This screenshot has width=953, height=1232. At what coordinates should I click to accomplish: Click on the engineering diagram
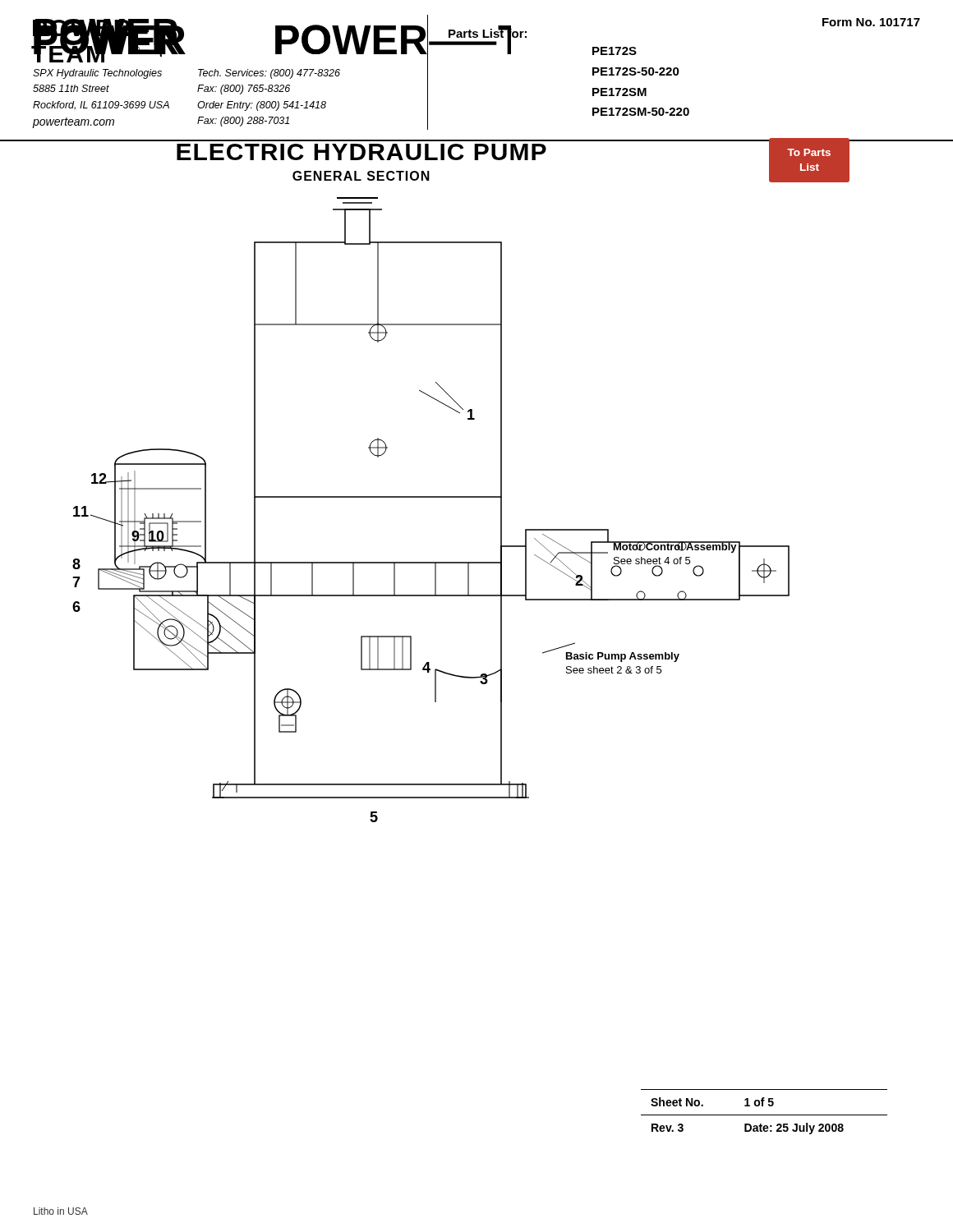pyautogui.click(x=468, y=550)
